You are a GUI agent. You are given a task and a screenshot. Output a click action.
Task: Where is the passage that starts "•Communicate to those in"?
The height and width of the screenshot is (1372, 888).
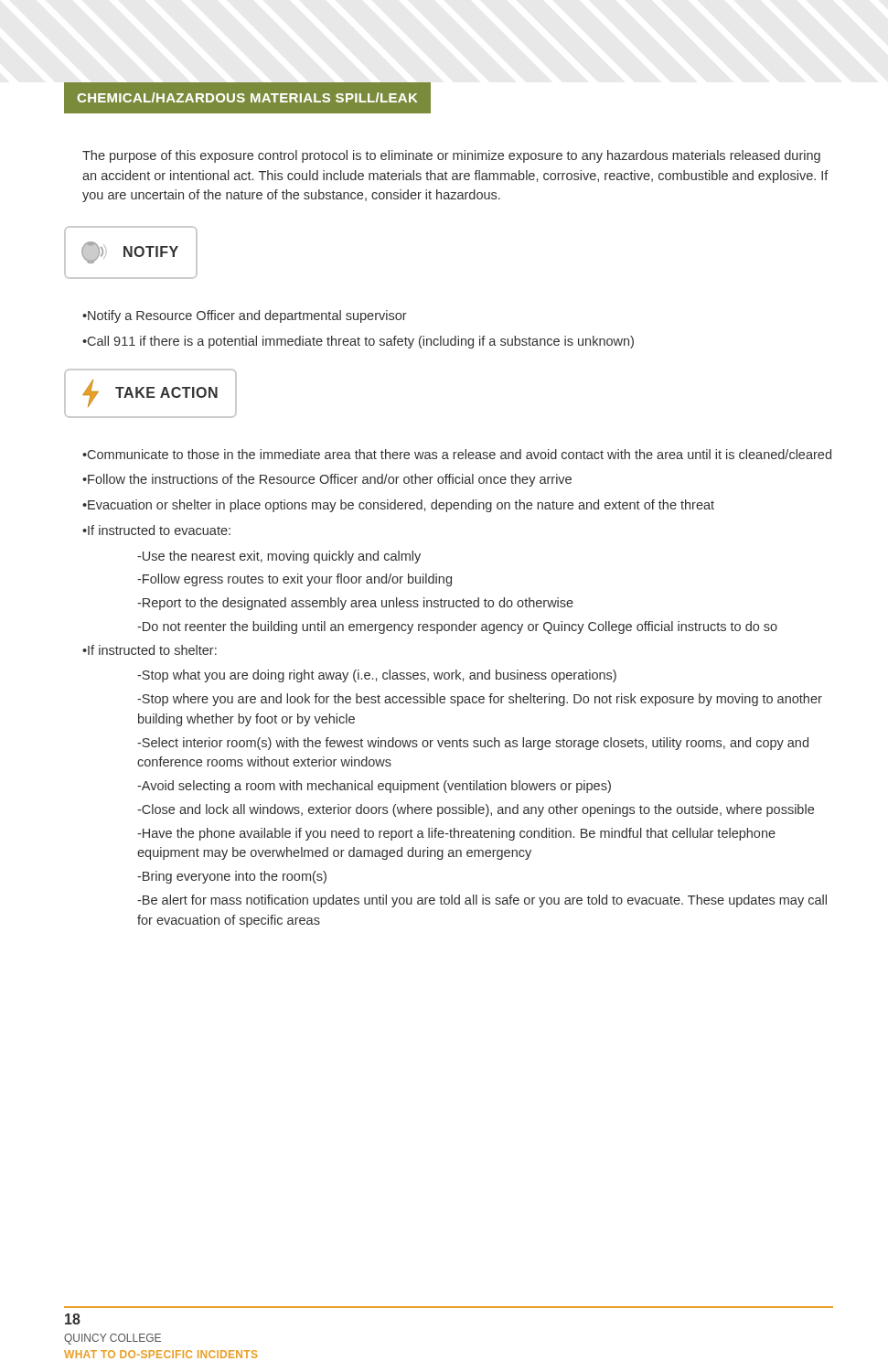click(457, 454)
